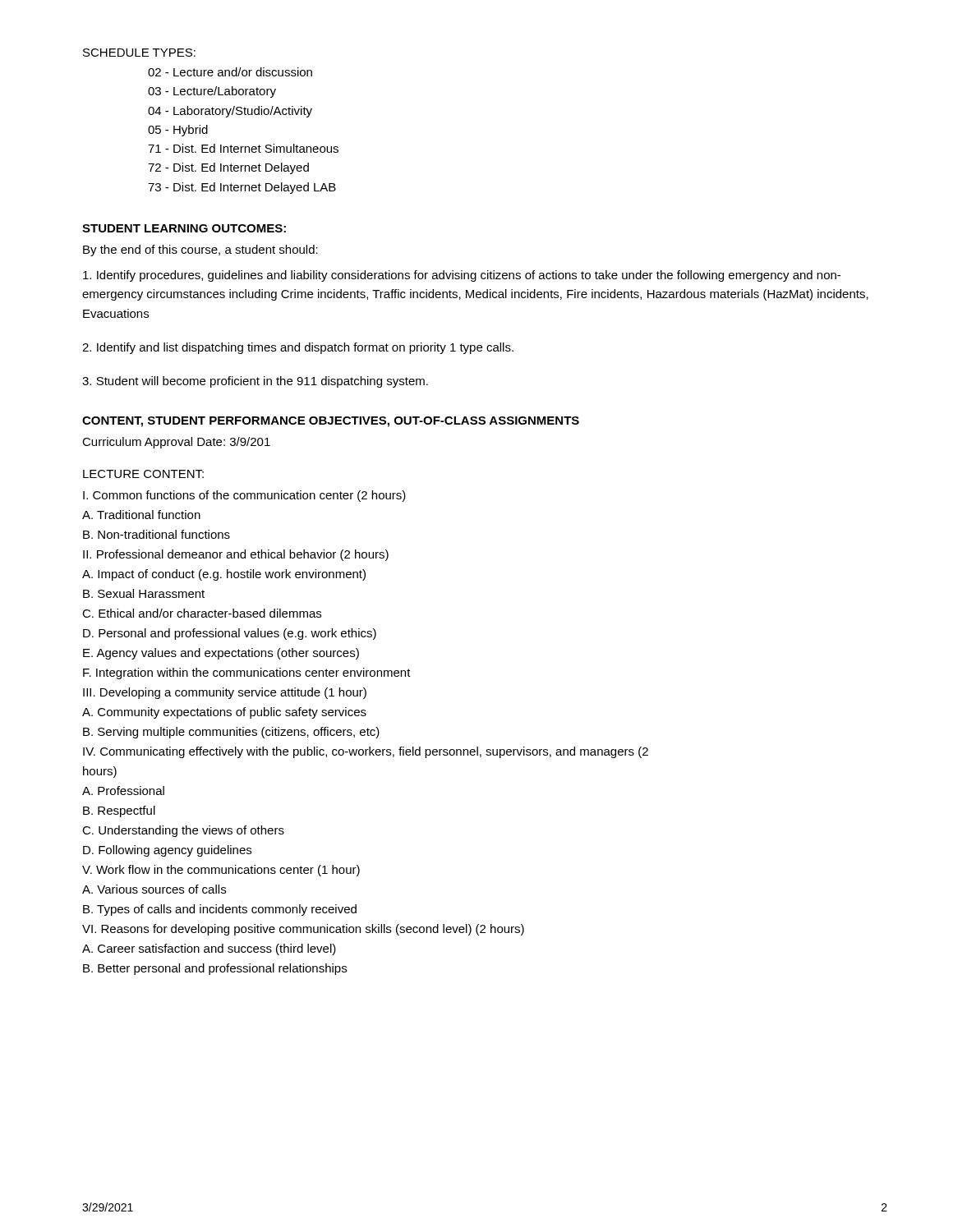Viewport: 953px width, 1232px height.
Task: Locate the region starting "B. Serving multiple communities (citizens, officers, etc)"
Action: tap(231, 731)
